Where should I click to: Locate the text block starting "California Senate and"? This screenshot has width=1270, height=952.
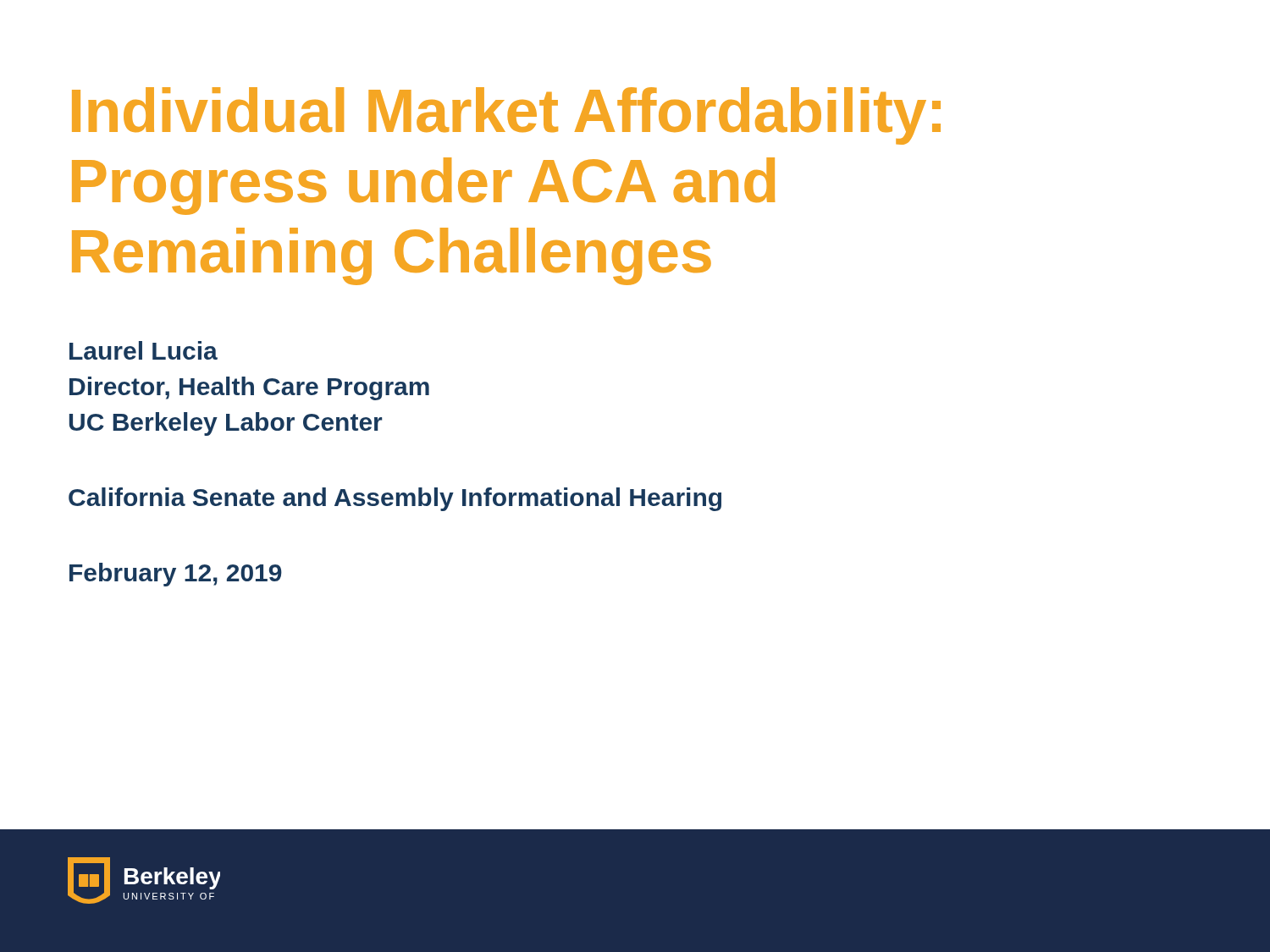point(395,497)
